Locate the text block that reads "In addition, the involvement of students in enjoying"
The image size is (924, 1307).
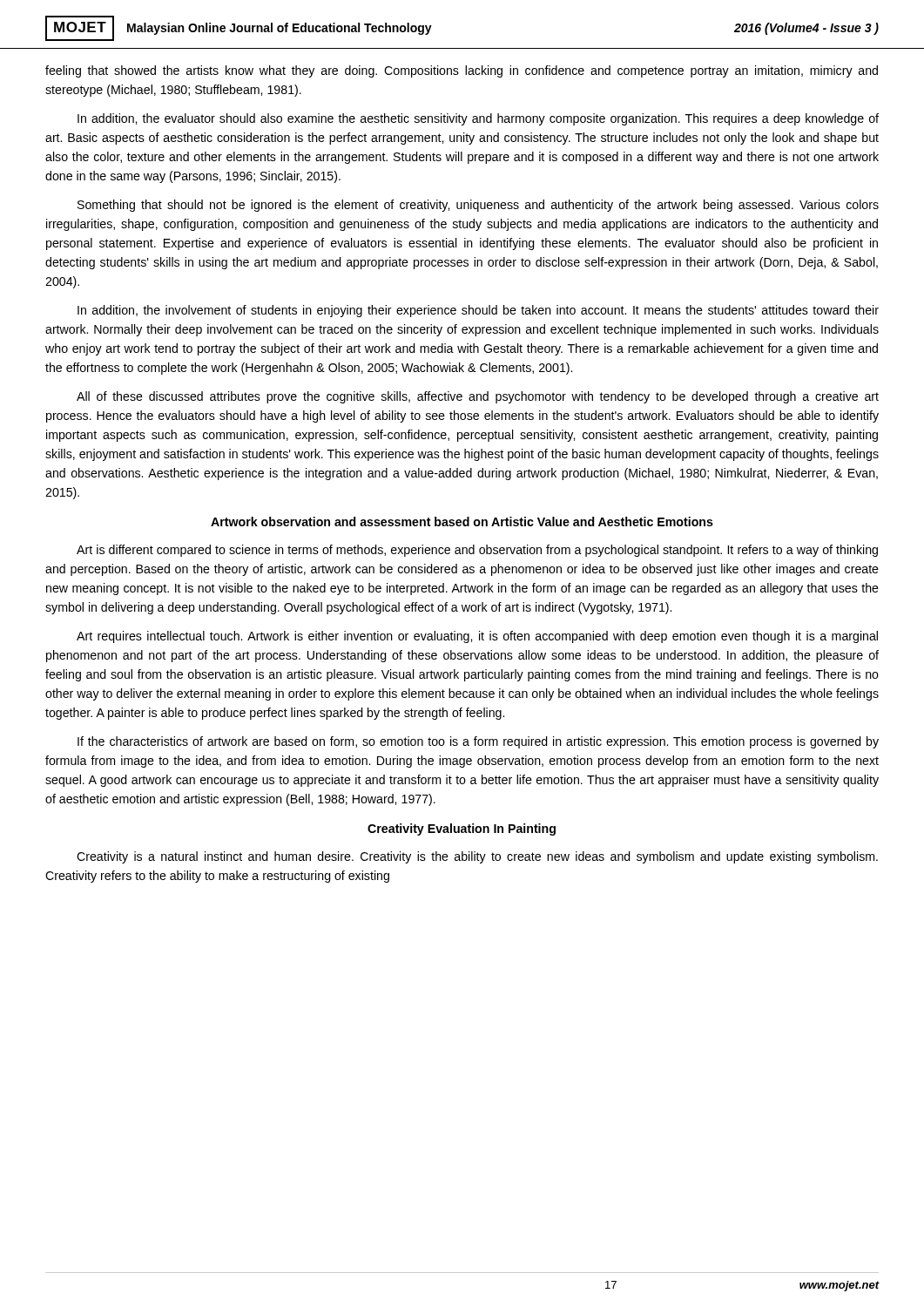(x=462, y=339)
